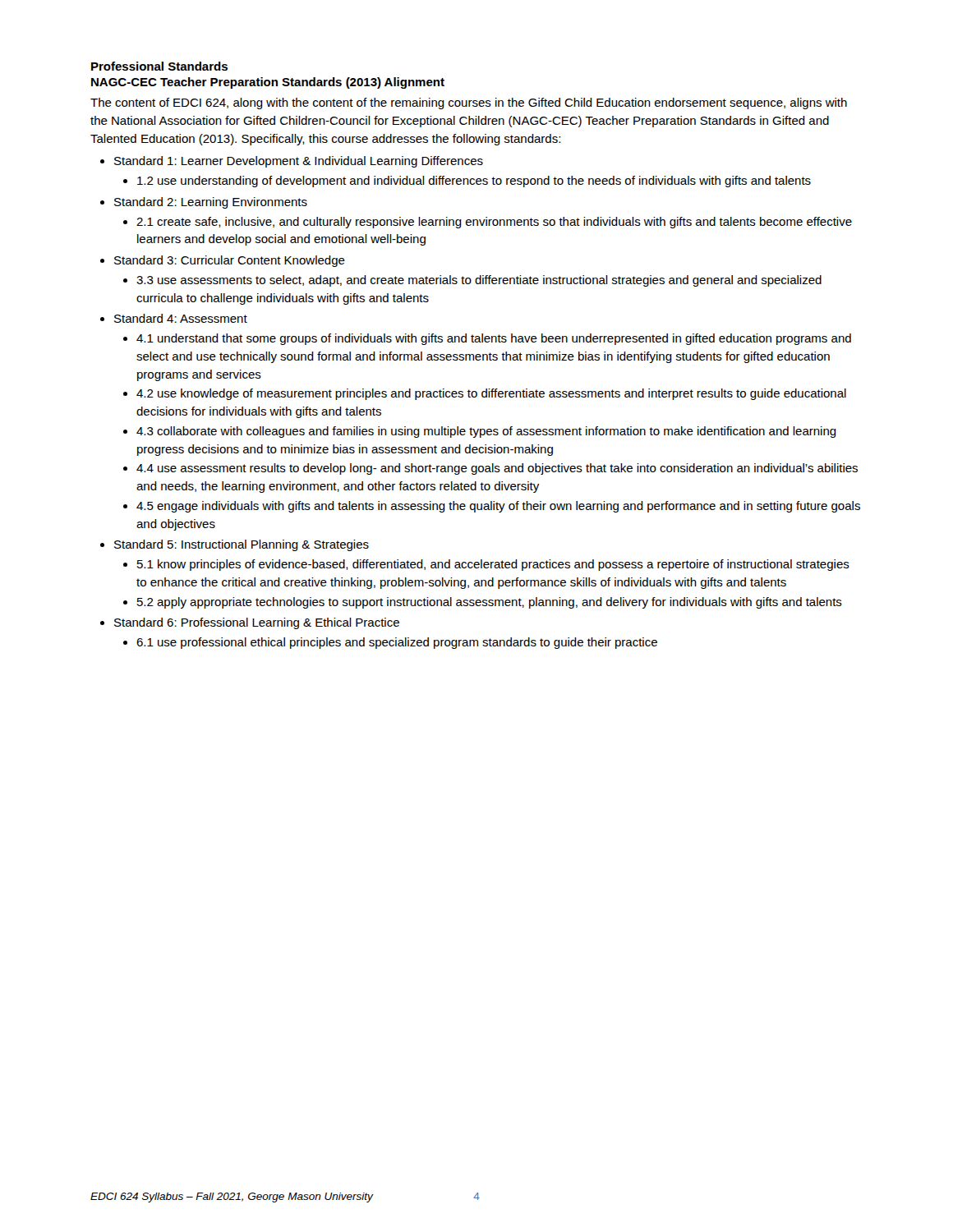The width and height of the screenshot is (953, 1232).
Task: Navigate to the passage starting "The content of EDCI"
Action: click(x=469, y=120)
